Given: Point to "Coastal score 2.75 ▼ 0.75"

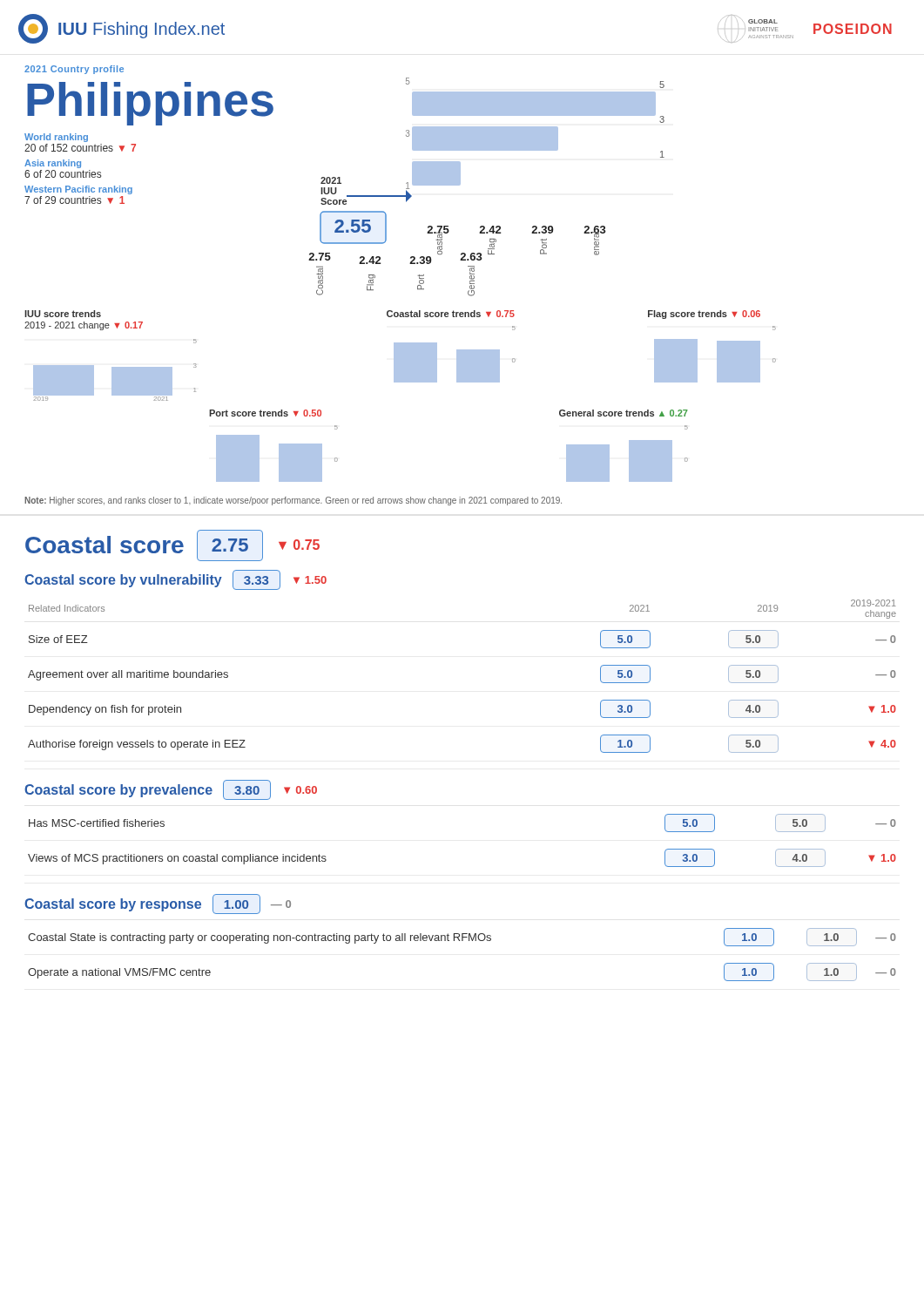Looking at the screenshot, I should [172, 545].
